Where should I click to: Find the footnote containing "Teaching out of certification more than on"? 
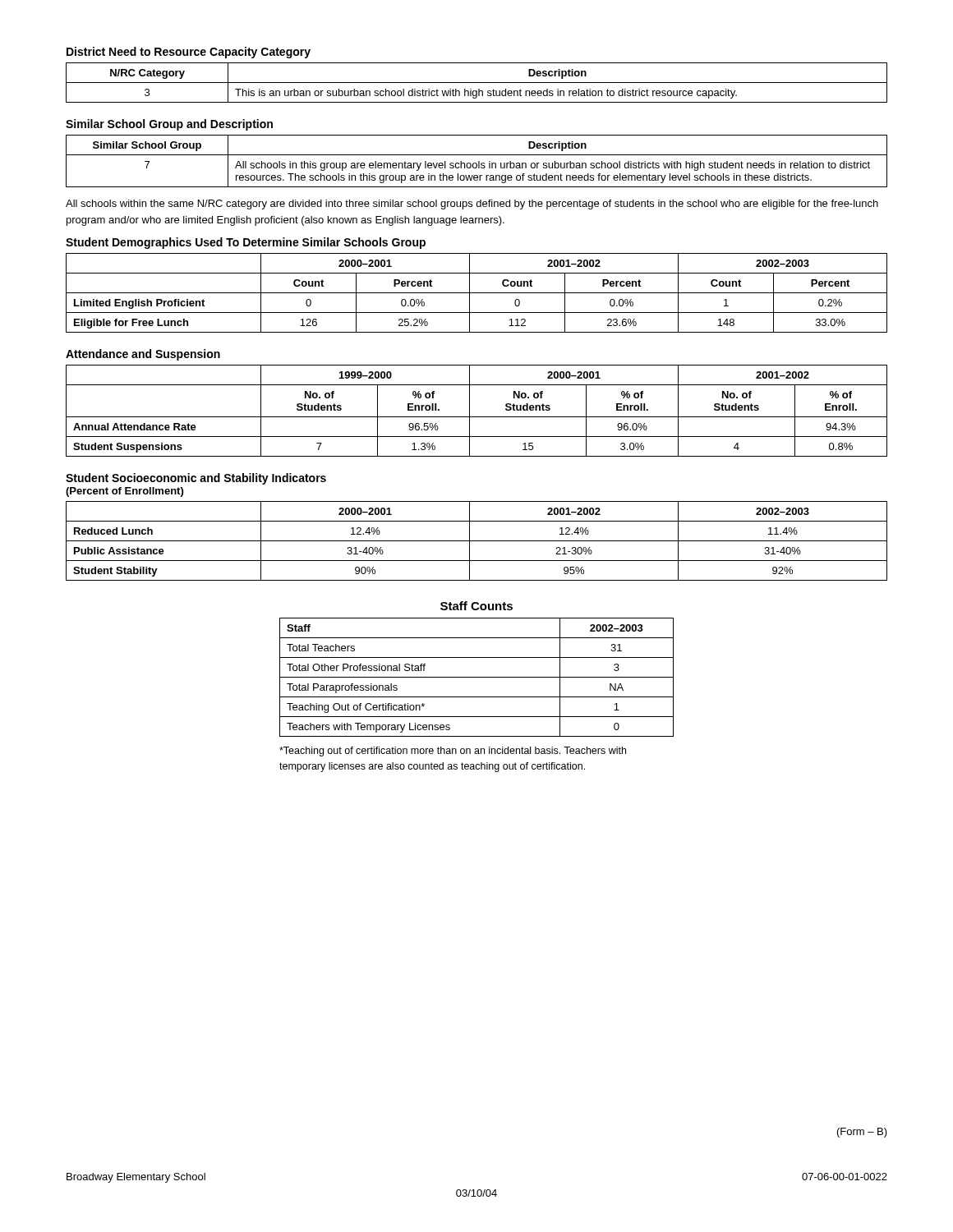pos(453,758)
